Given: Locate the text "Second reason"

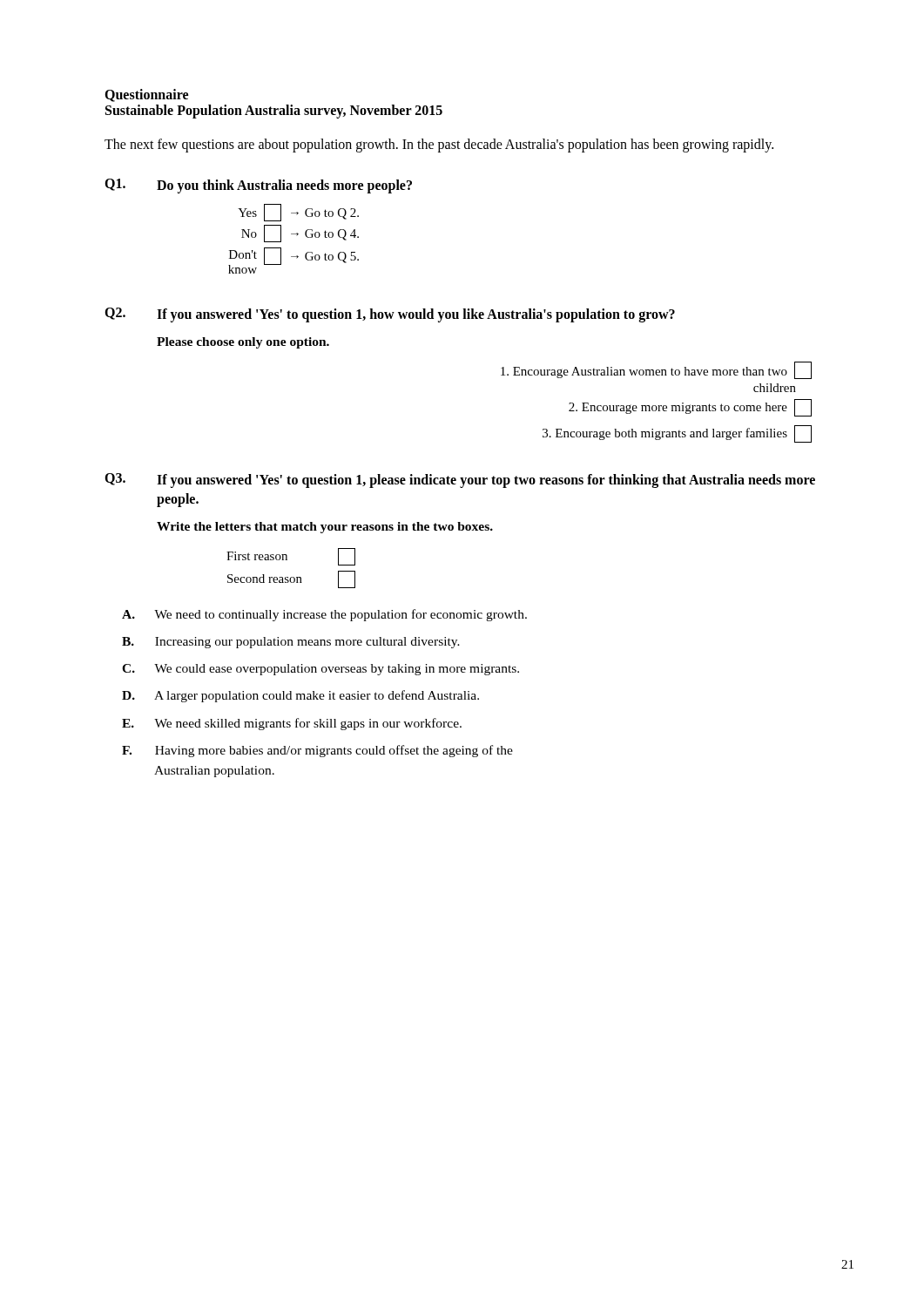Looking at the screenshot, I should coord(291,579).
